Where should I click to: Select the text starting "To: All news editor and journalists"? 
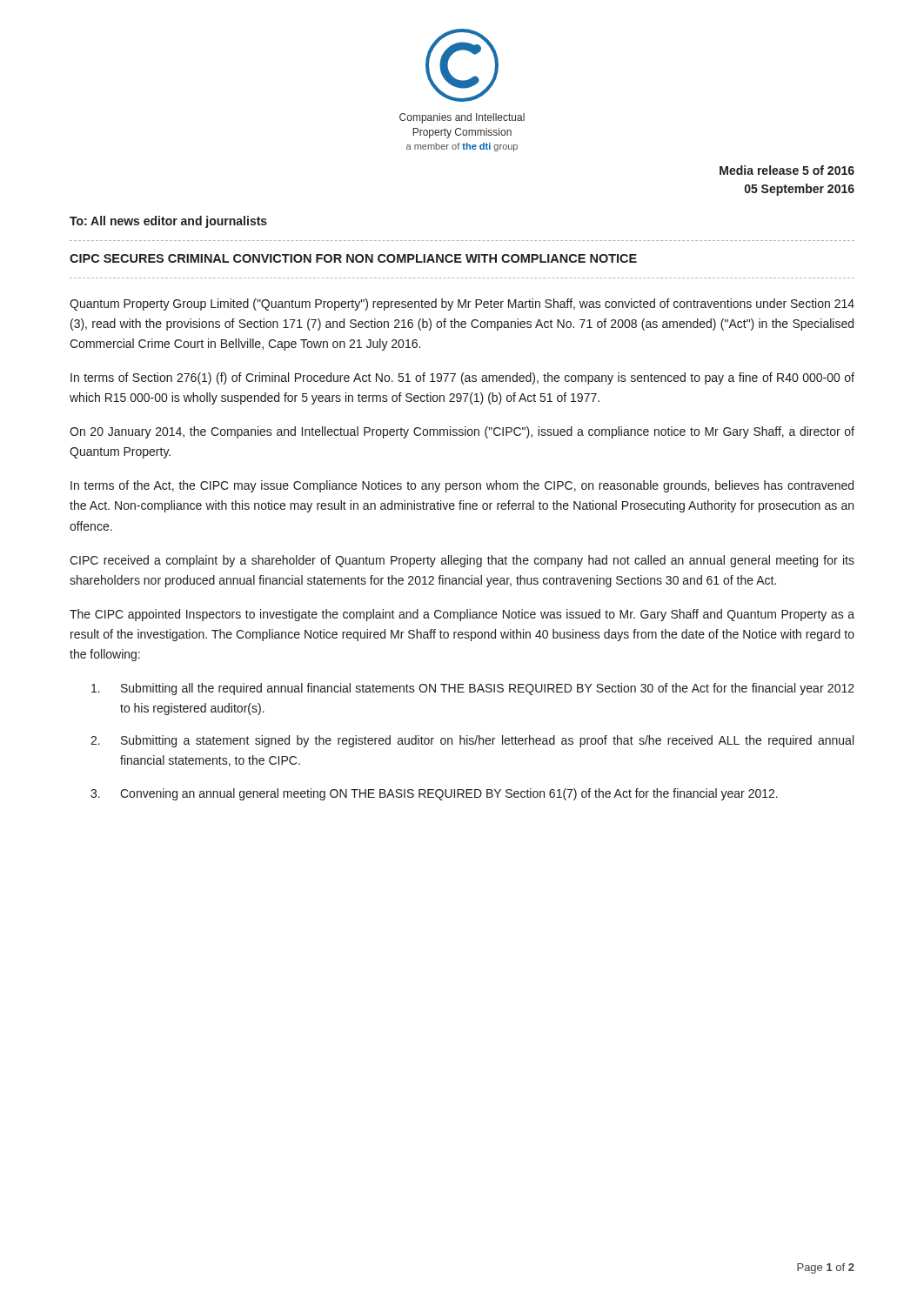click(168, 221)
